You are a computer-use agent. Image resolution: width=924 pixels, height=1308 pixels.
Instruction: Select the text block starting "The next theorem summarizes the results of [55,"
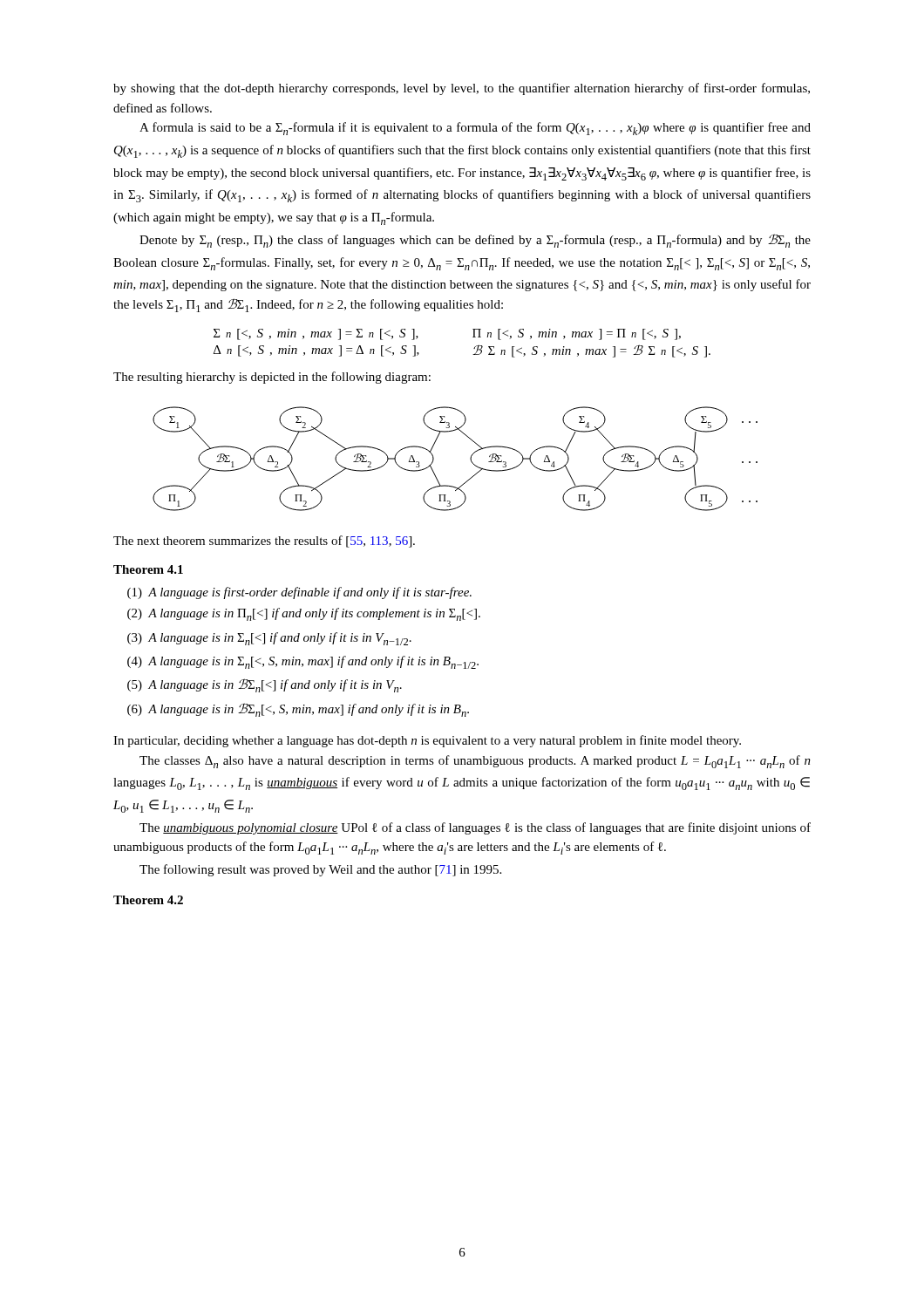pos(264,542)
